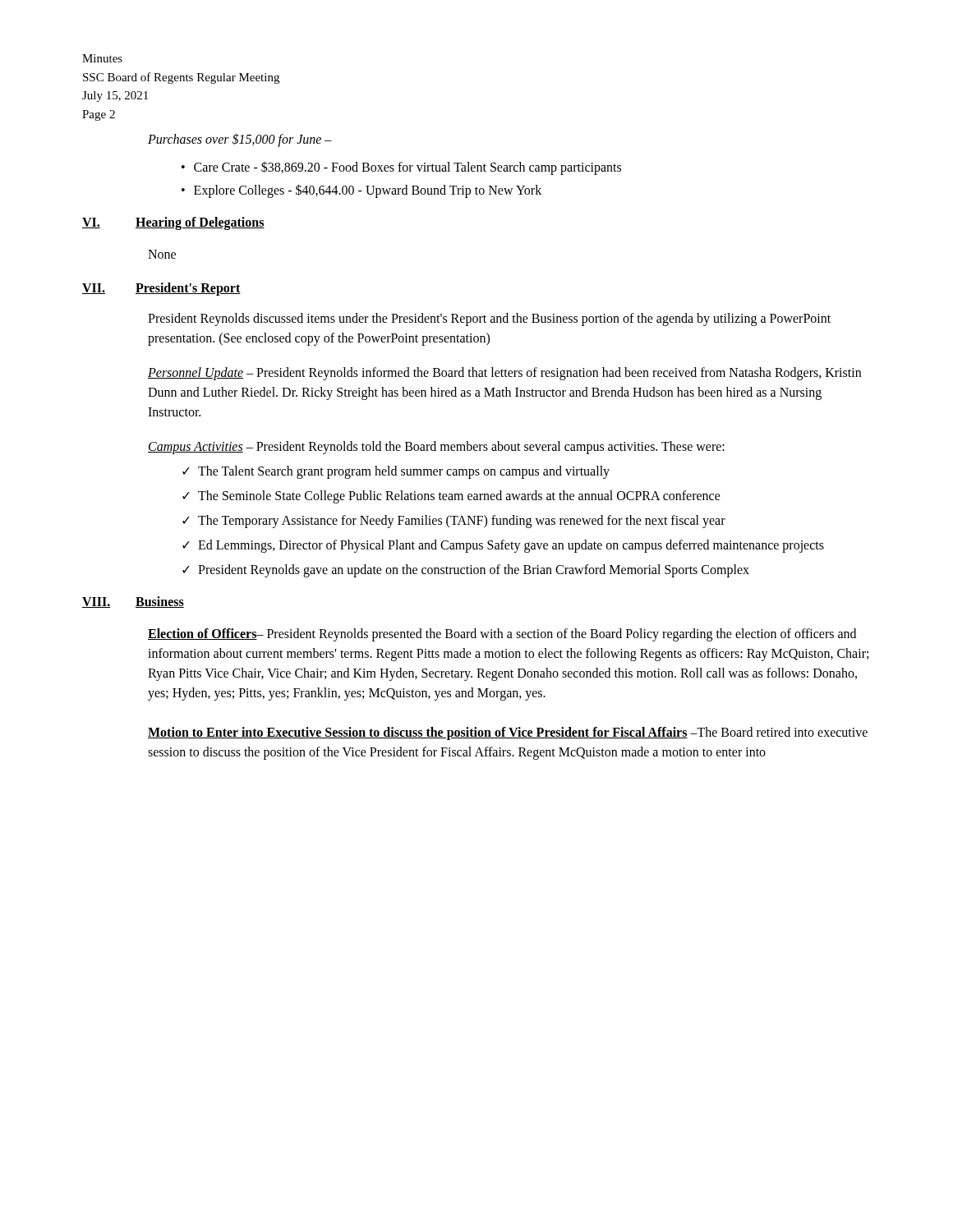Point to the block beginning "✓ The Temporary Assistance"

coord(453,521)
